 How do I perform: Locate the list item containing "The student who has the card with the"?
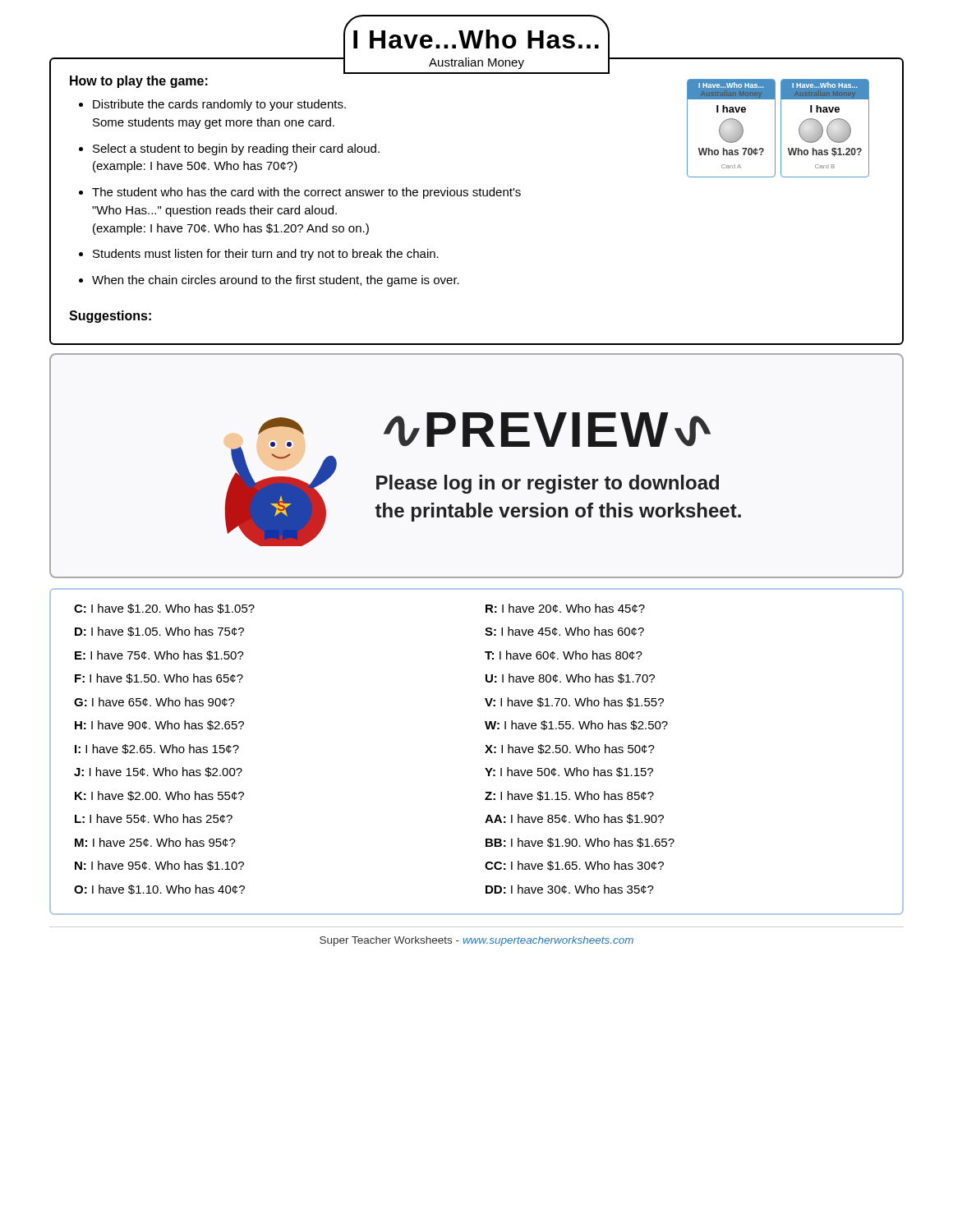pos(307,210)
